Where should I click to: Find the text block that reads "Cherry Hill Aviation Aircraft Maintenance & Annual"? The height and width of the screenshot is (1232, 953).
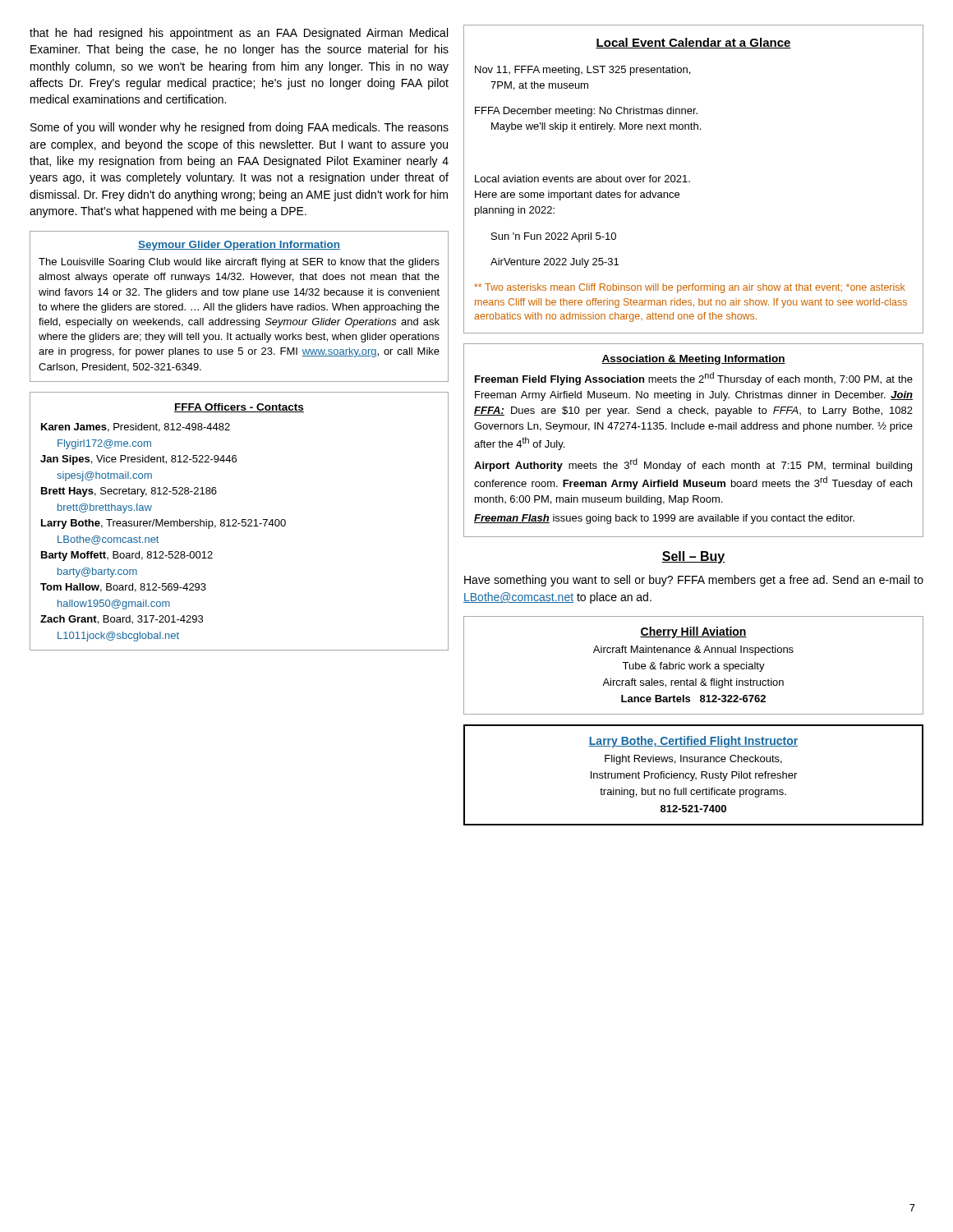tap(693, 664)
